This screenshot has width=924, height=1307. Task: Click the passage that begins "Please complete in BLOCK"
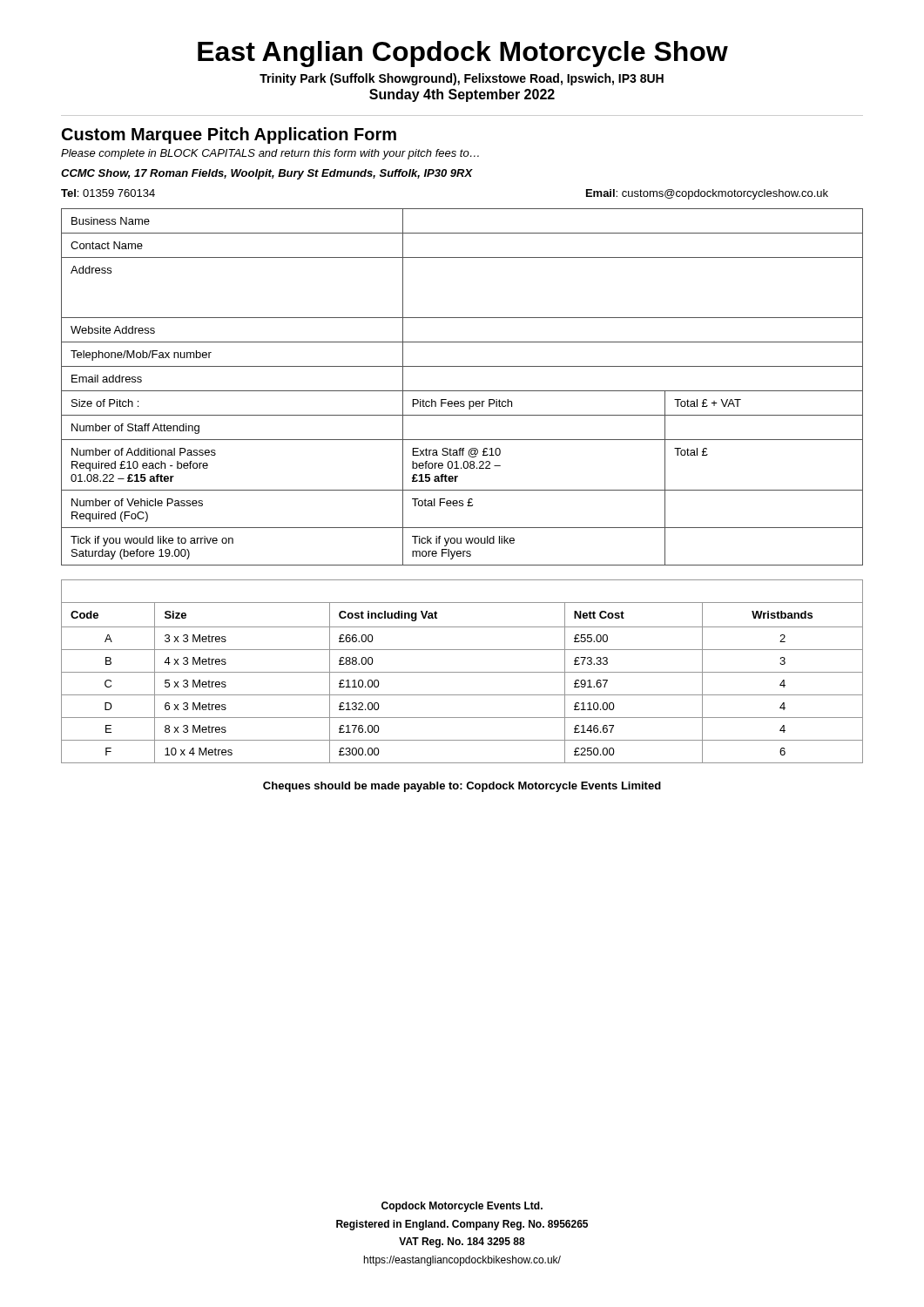point(271,153)
